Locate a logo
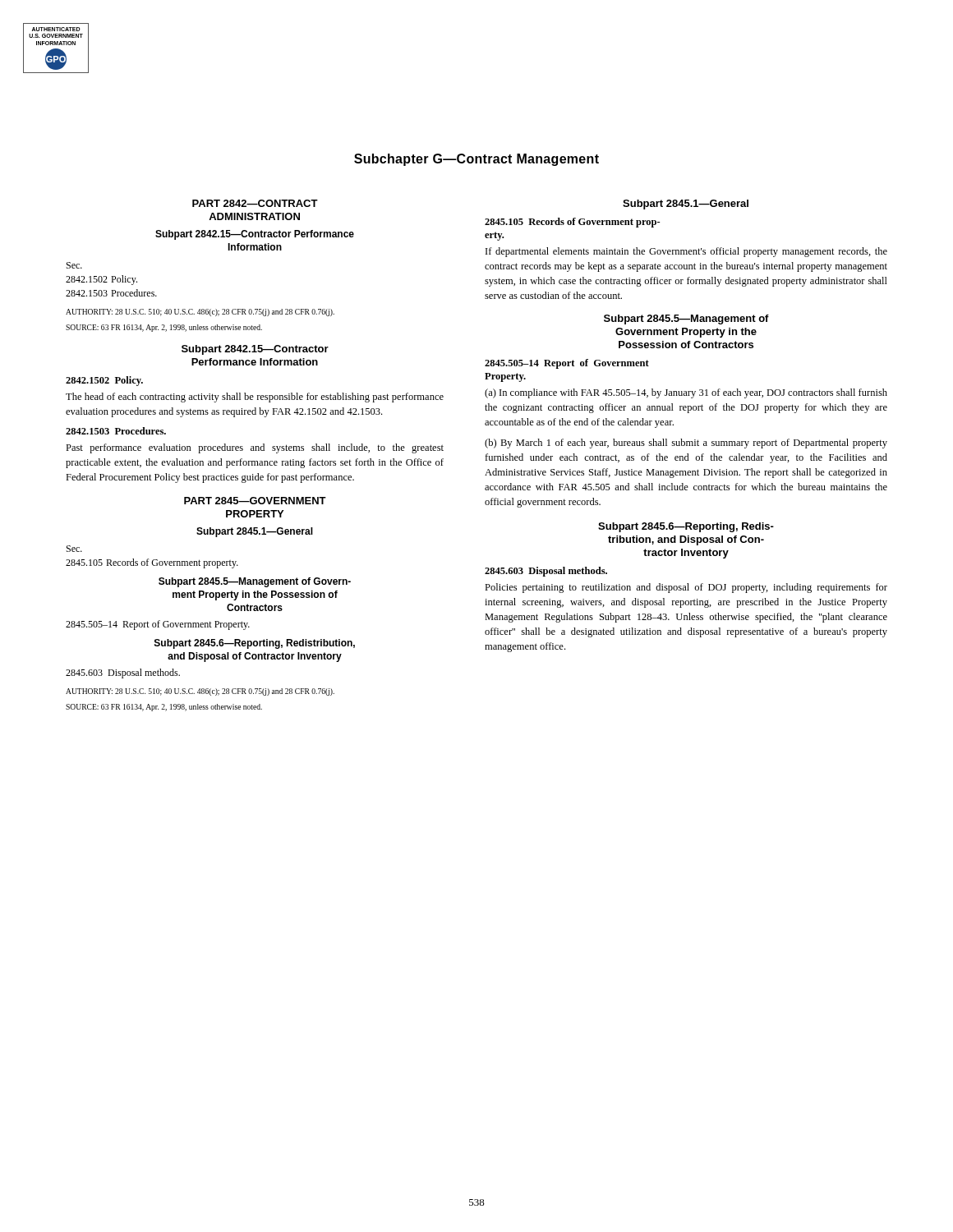Screen dimensions: 1232x953 point(56,48)
